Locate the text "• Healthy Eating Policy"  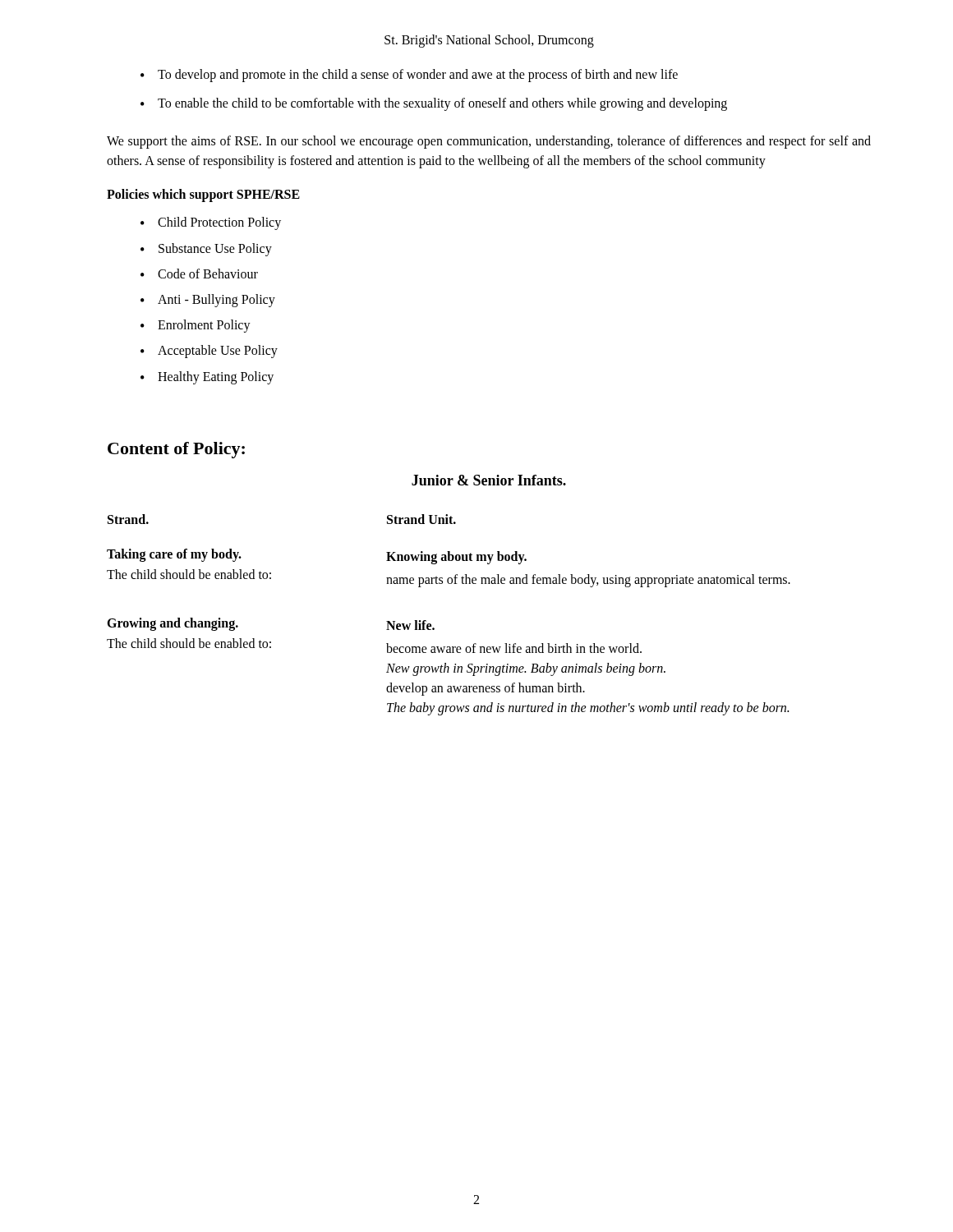[x=207, y=378]
